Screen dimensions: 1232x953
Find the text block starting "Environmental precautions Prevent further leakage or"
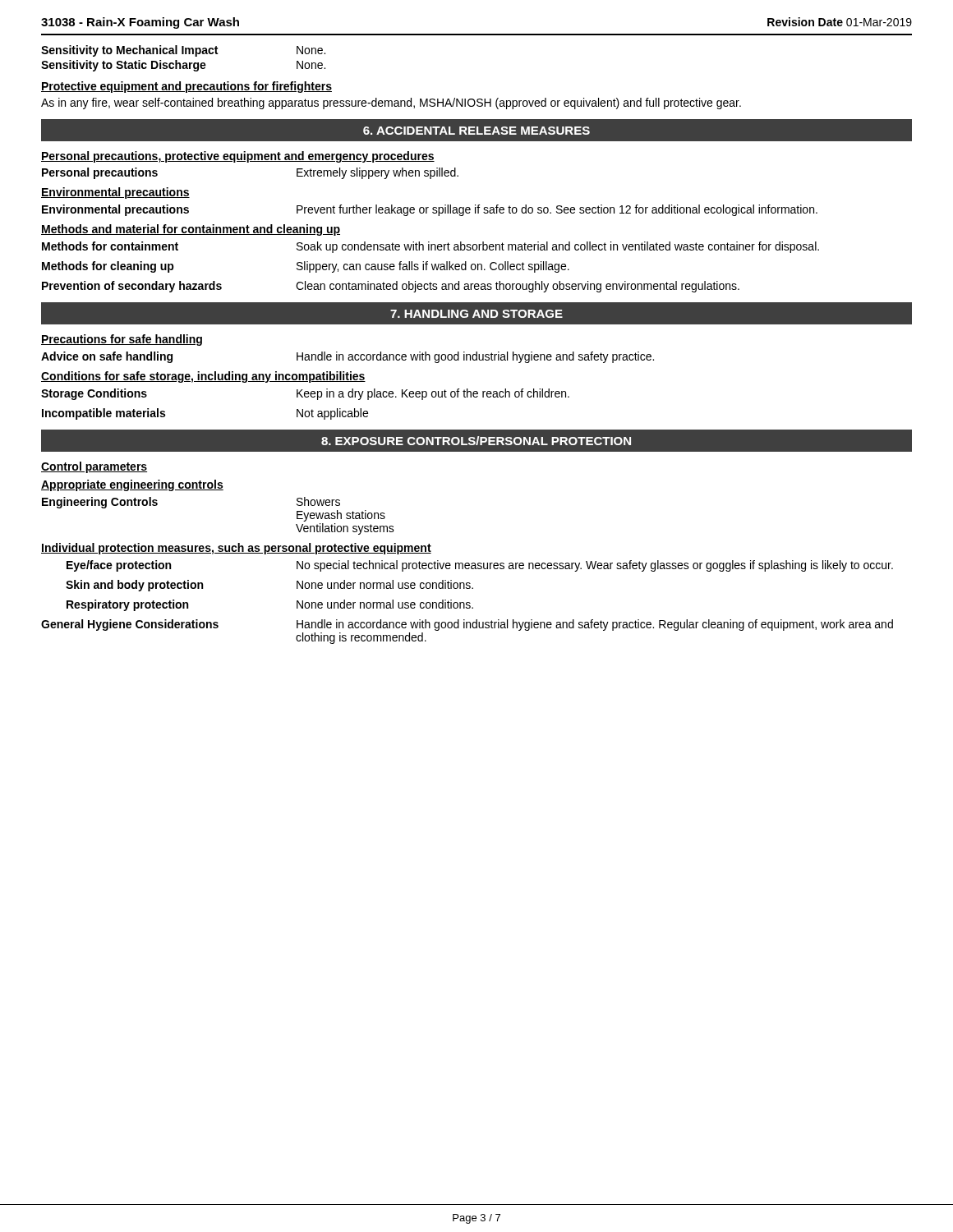476,209
